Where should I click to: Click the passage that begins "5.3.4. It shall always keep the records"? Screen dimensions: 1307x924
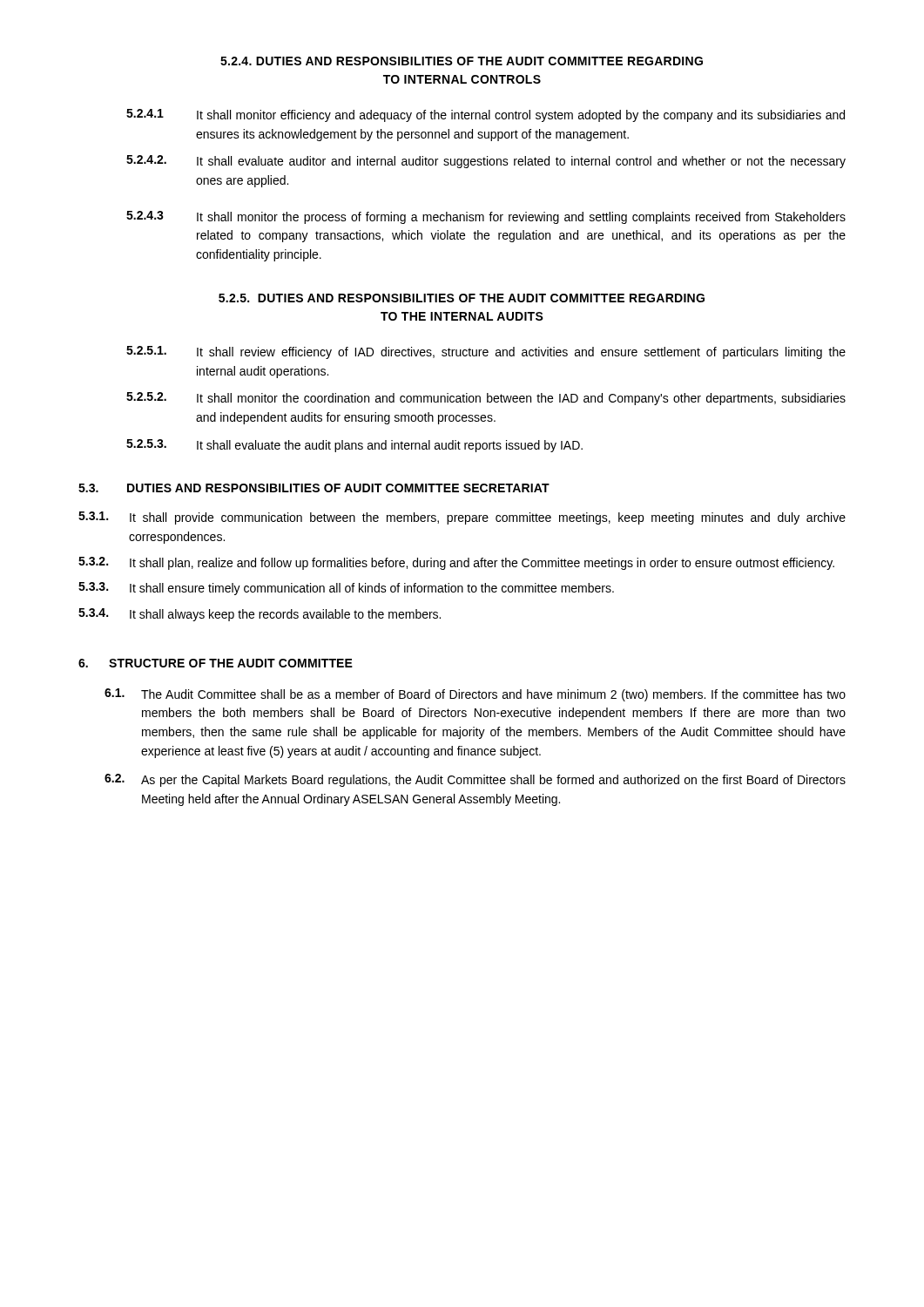[260, 615]
